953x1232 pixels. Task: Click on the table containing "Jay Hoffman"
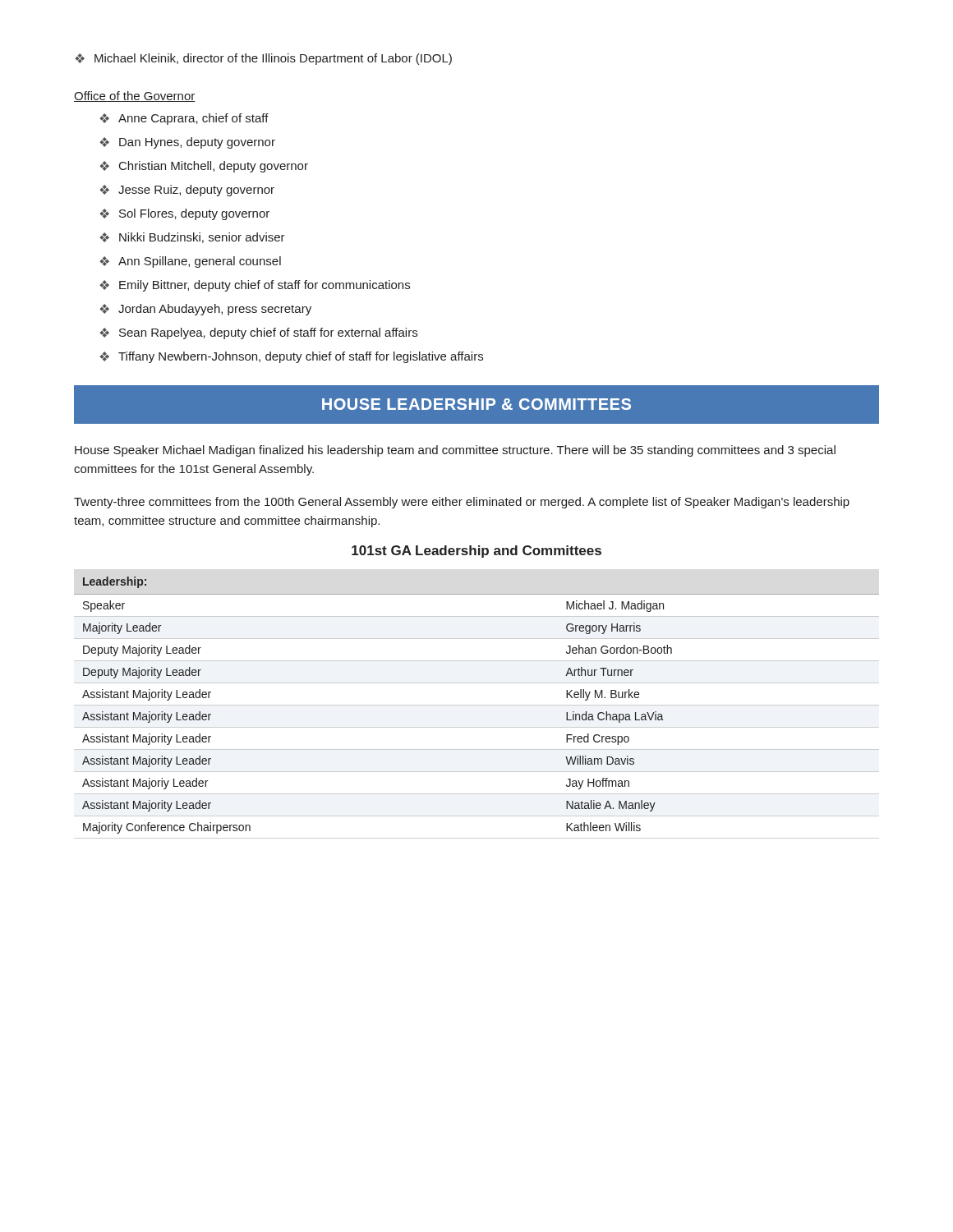476,704
